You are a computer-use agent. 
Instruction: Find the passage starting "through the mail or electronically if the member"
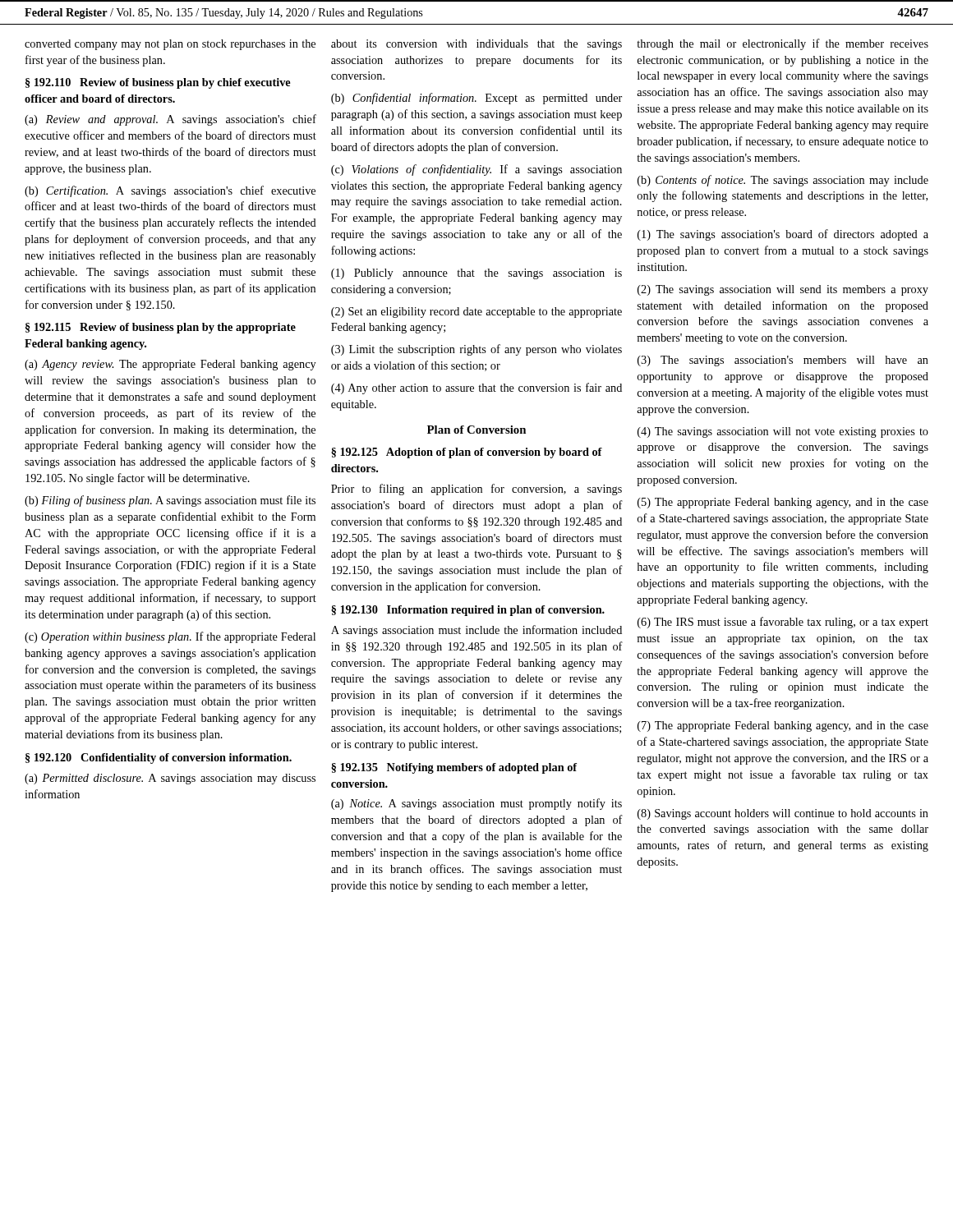783,100
